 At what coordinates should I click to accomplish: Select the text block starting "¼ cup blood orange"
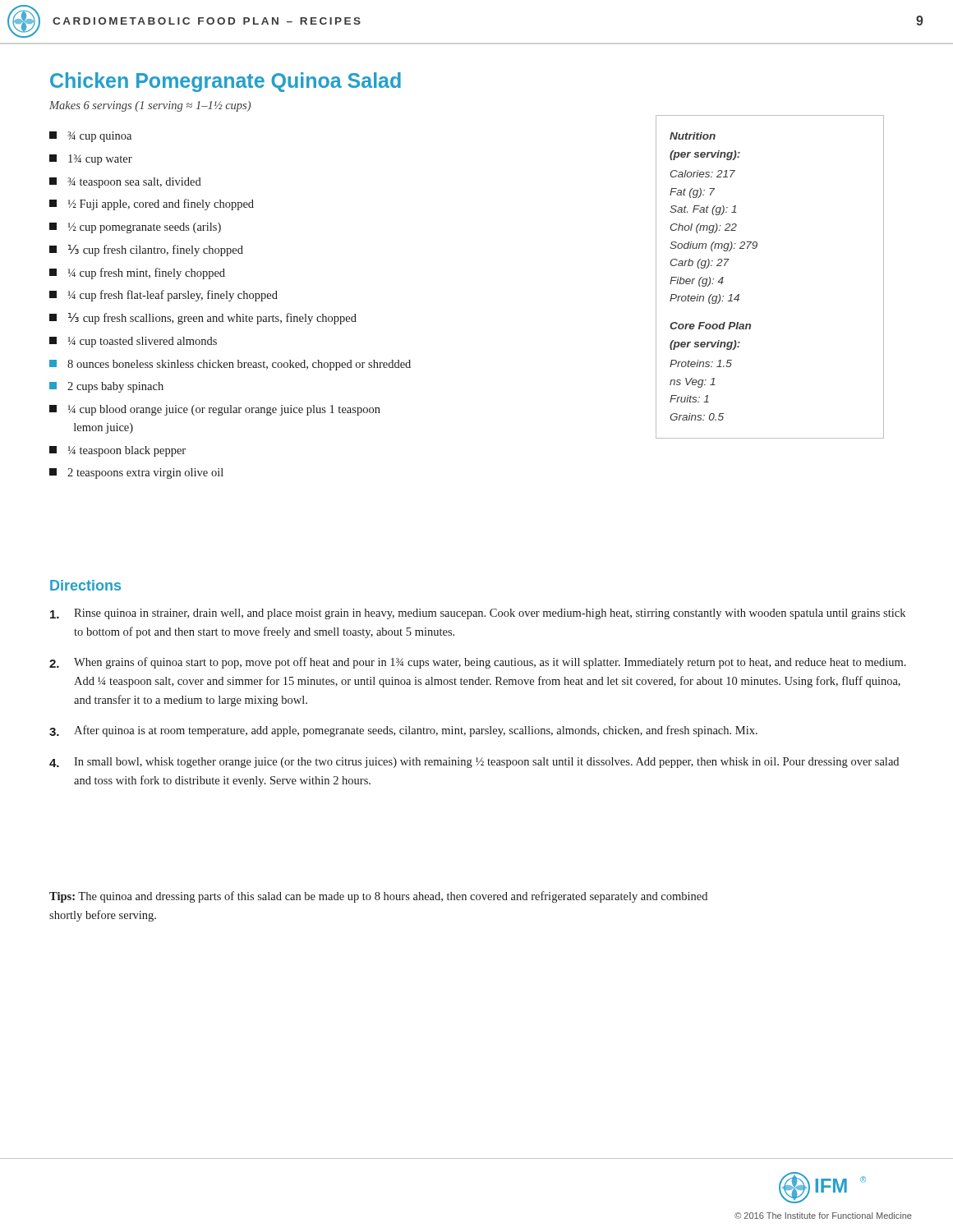click(x=215, y=419)
